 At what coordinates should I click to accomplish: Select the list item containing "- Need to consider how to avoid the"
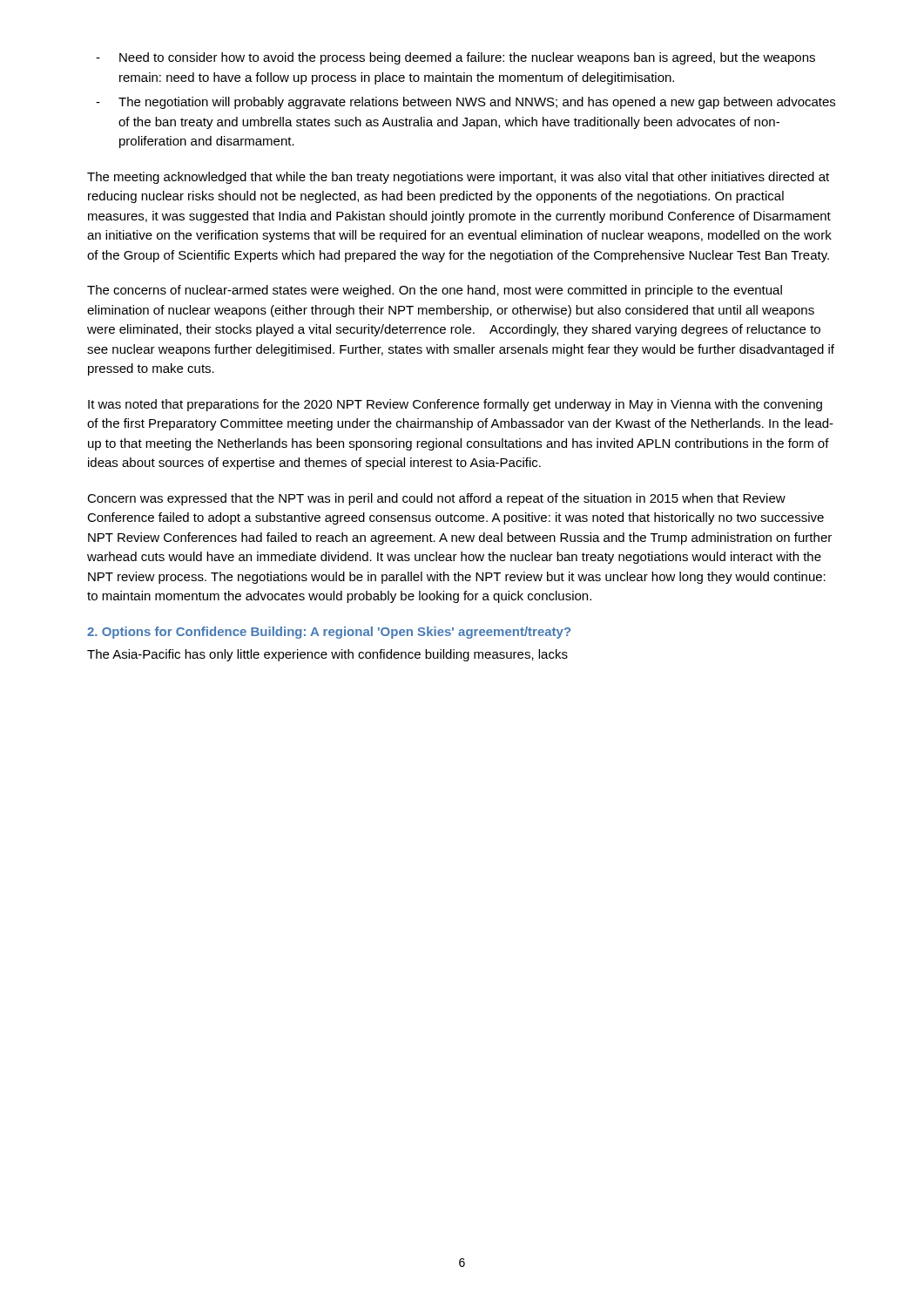tap(466, 68)
